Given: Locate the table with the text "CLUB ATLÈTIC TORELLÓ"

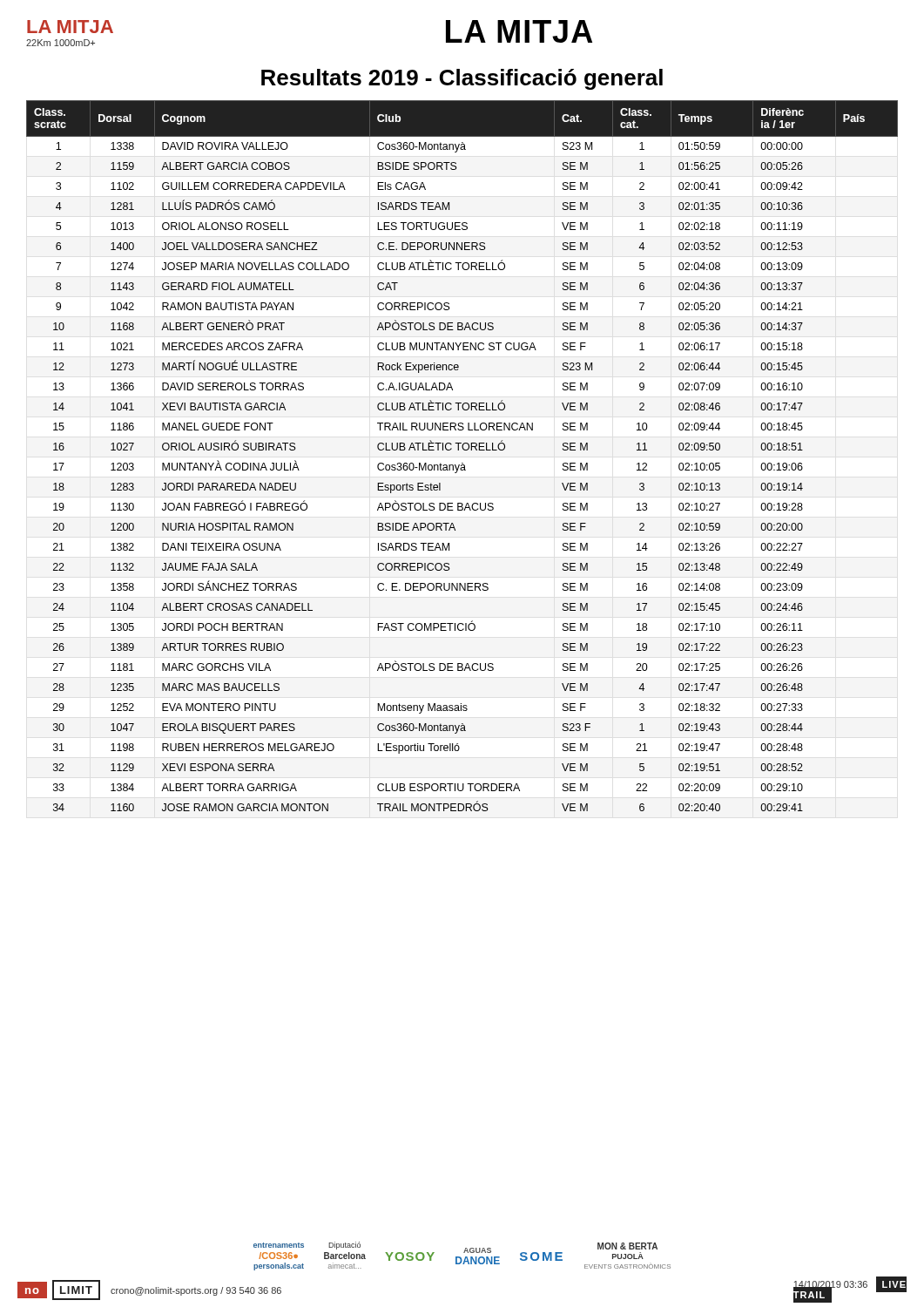Looking at the screenshot, I should (462, 459).
